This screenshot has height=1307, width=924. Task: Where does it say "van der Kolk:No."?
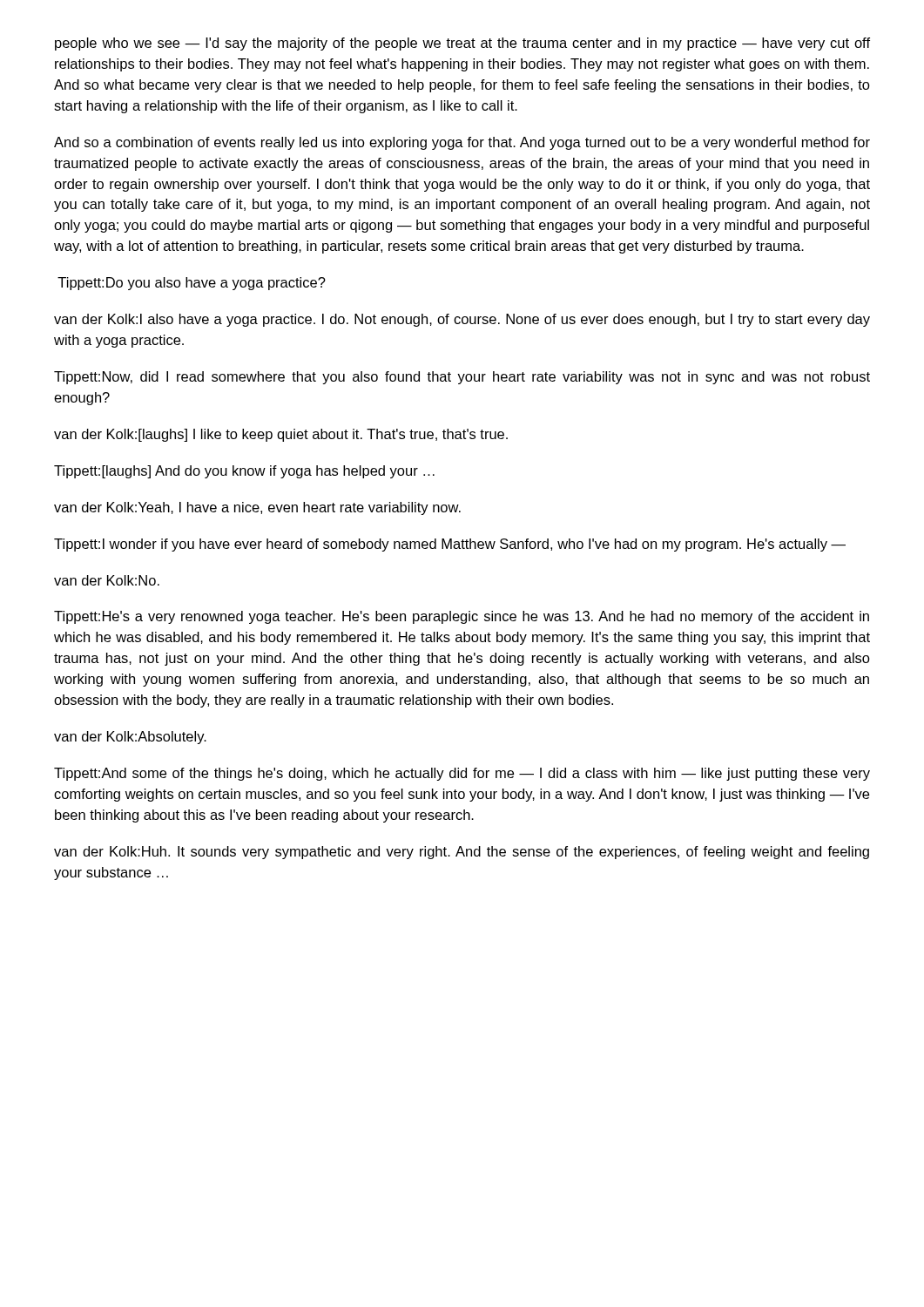(x=107, y=580)
